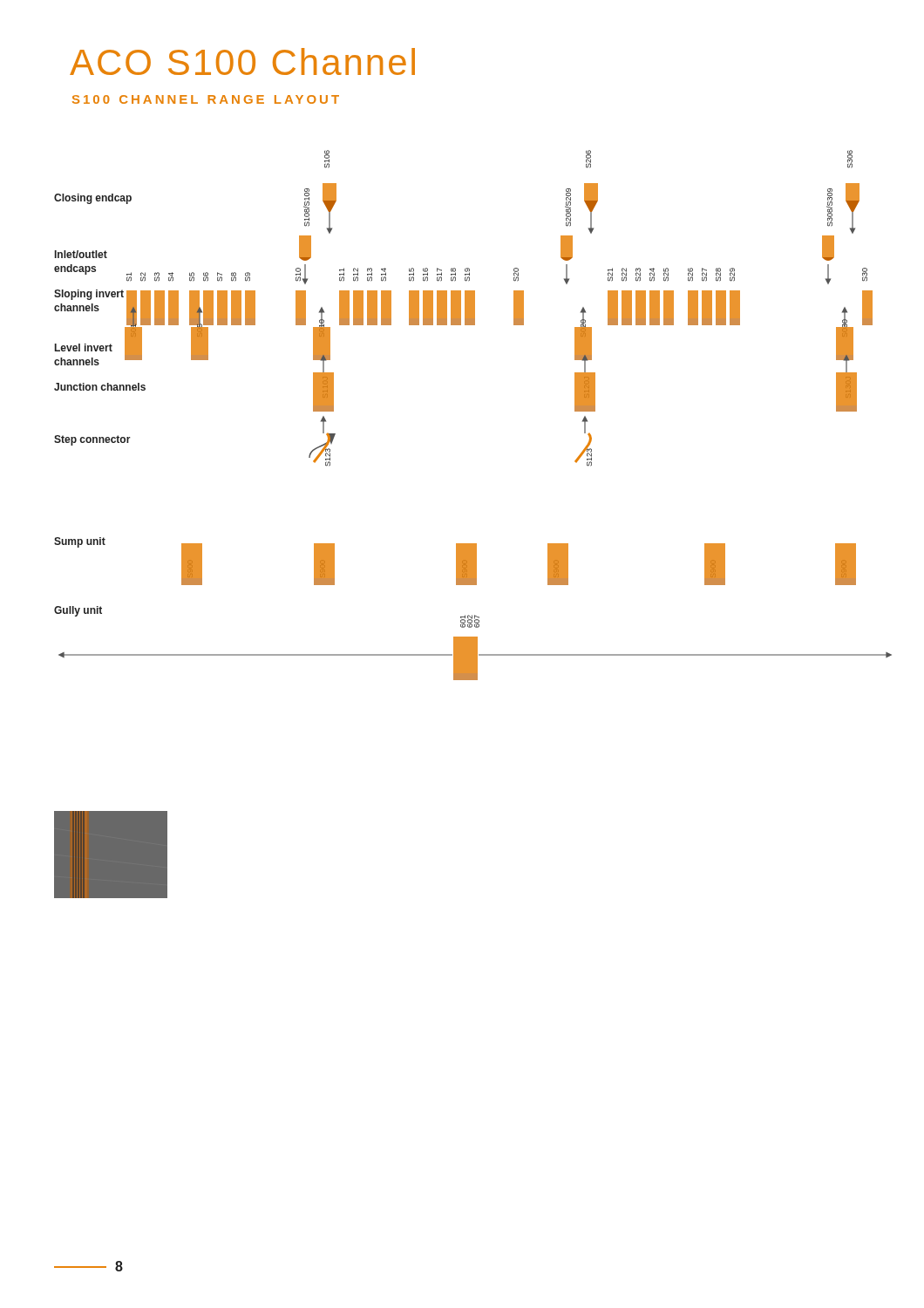The height and width of the screenshot is (1308, 924).
Task: Locate the text containing "Step connector"
Action: coord(92,439)
